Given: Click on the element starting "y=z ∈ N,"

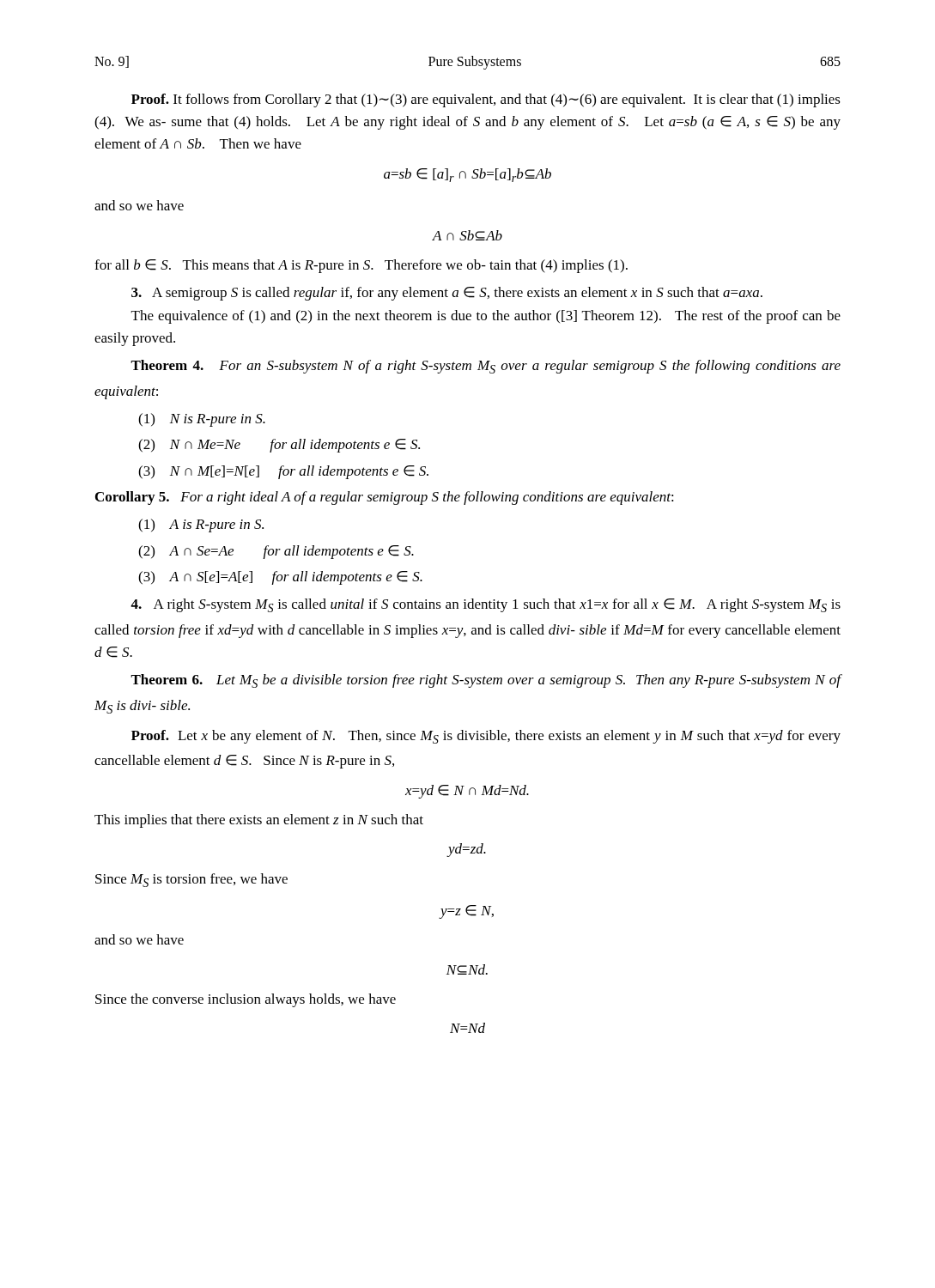Looking at the screenshot, I should (468, 911).
